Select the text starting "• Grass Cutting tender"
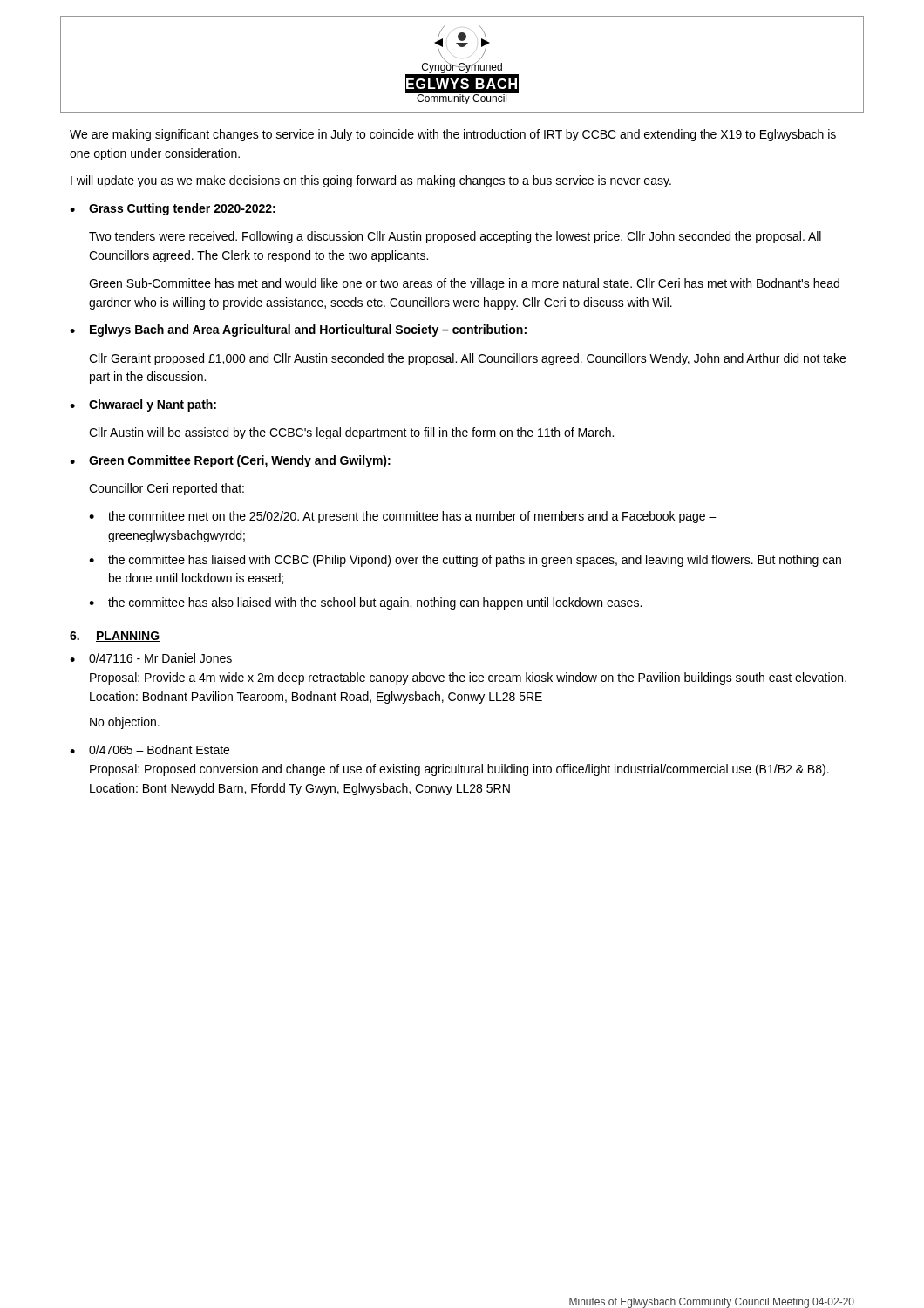 coord(173,209)
